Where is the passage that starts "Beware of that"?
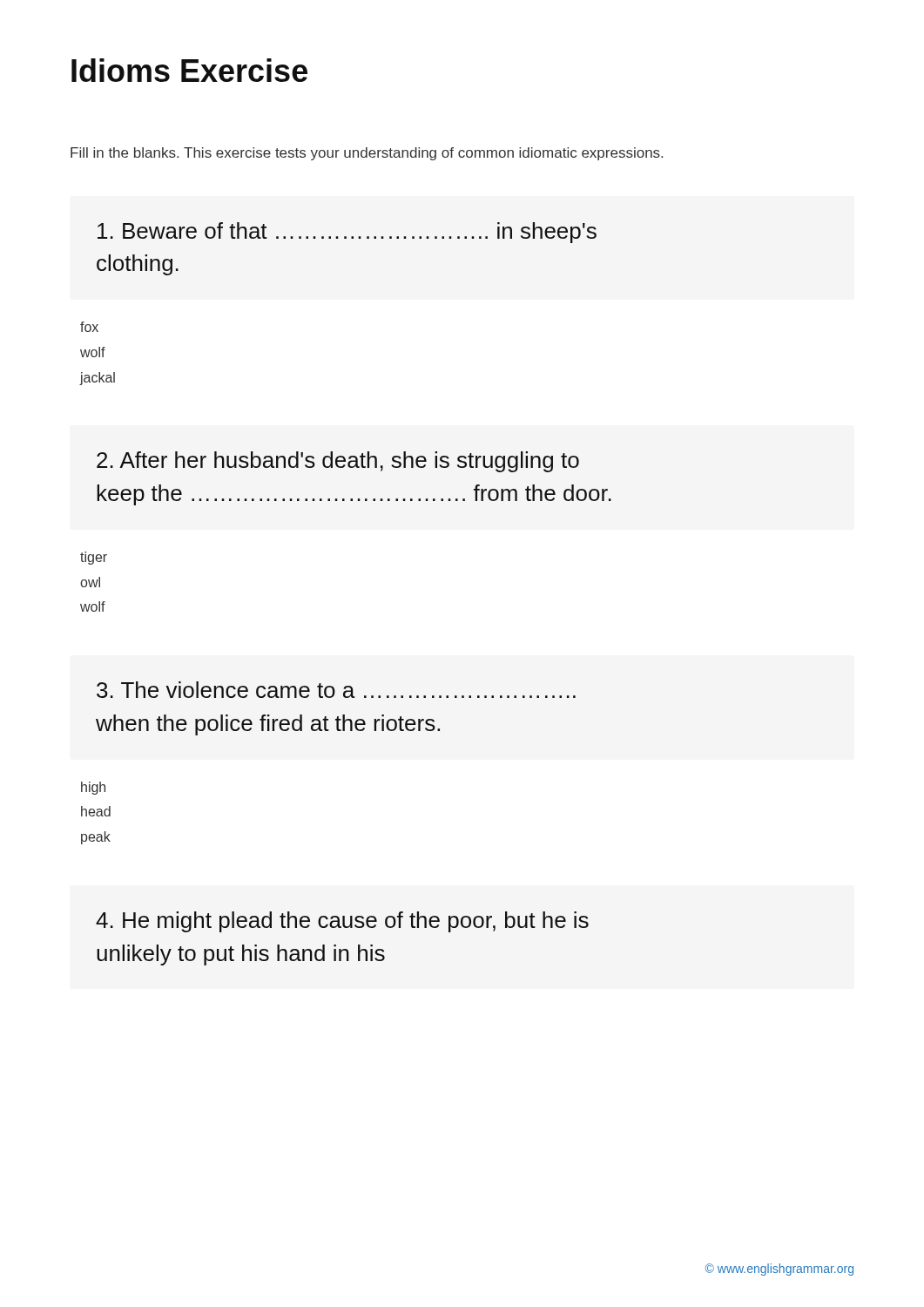The height and width of the screenshot is (1307, 924). coord(346,247)
